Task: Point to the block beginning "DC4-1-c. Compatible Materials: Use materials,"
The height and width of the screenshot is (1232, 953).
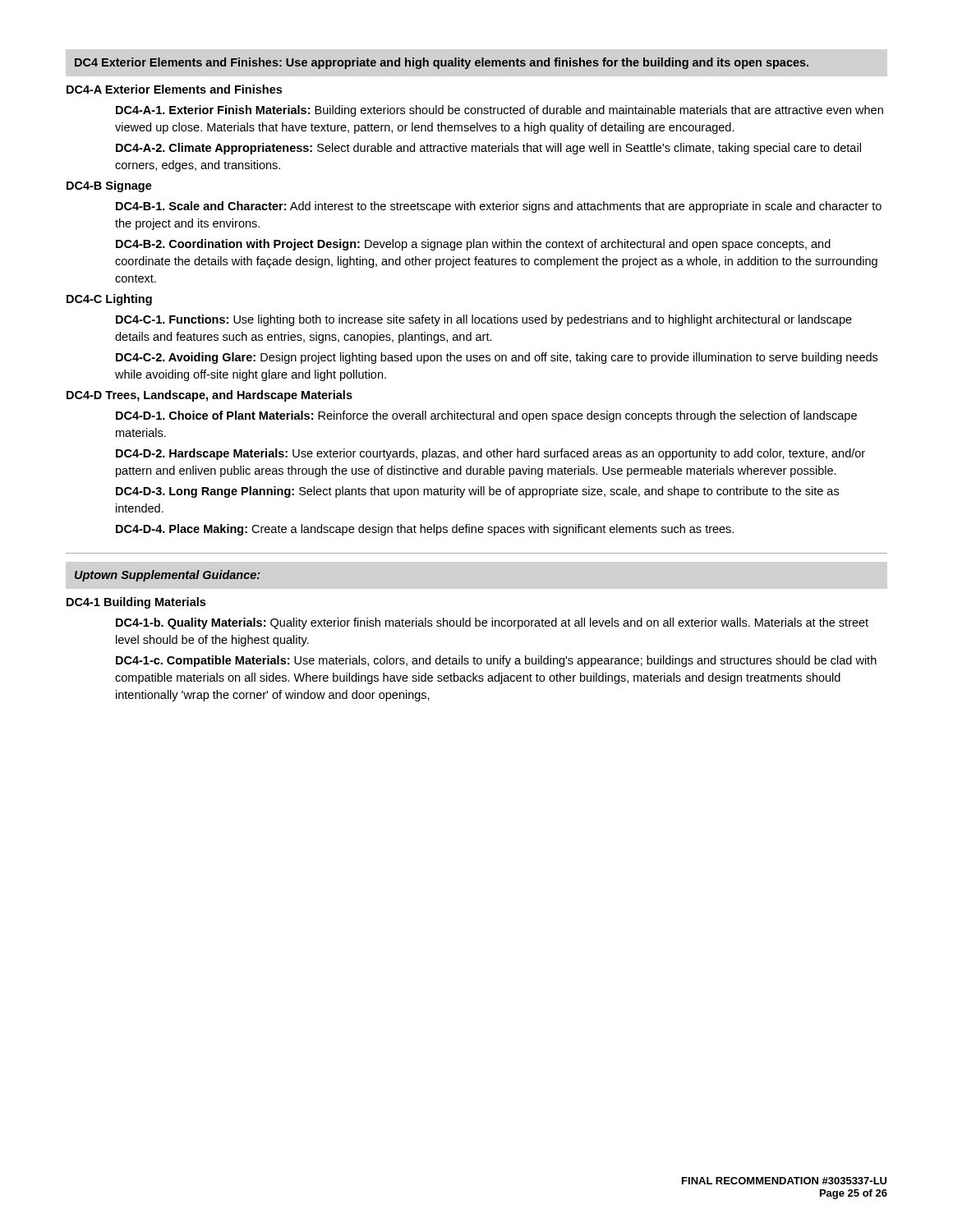Action: 501,678
